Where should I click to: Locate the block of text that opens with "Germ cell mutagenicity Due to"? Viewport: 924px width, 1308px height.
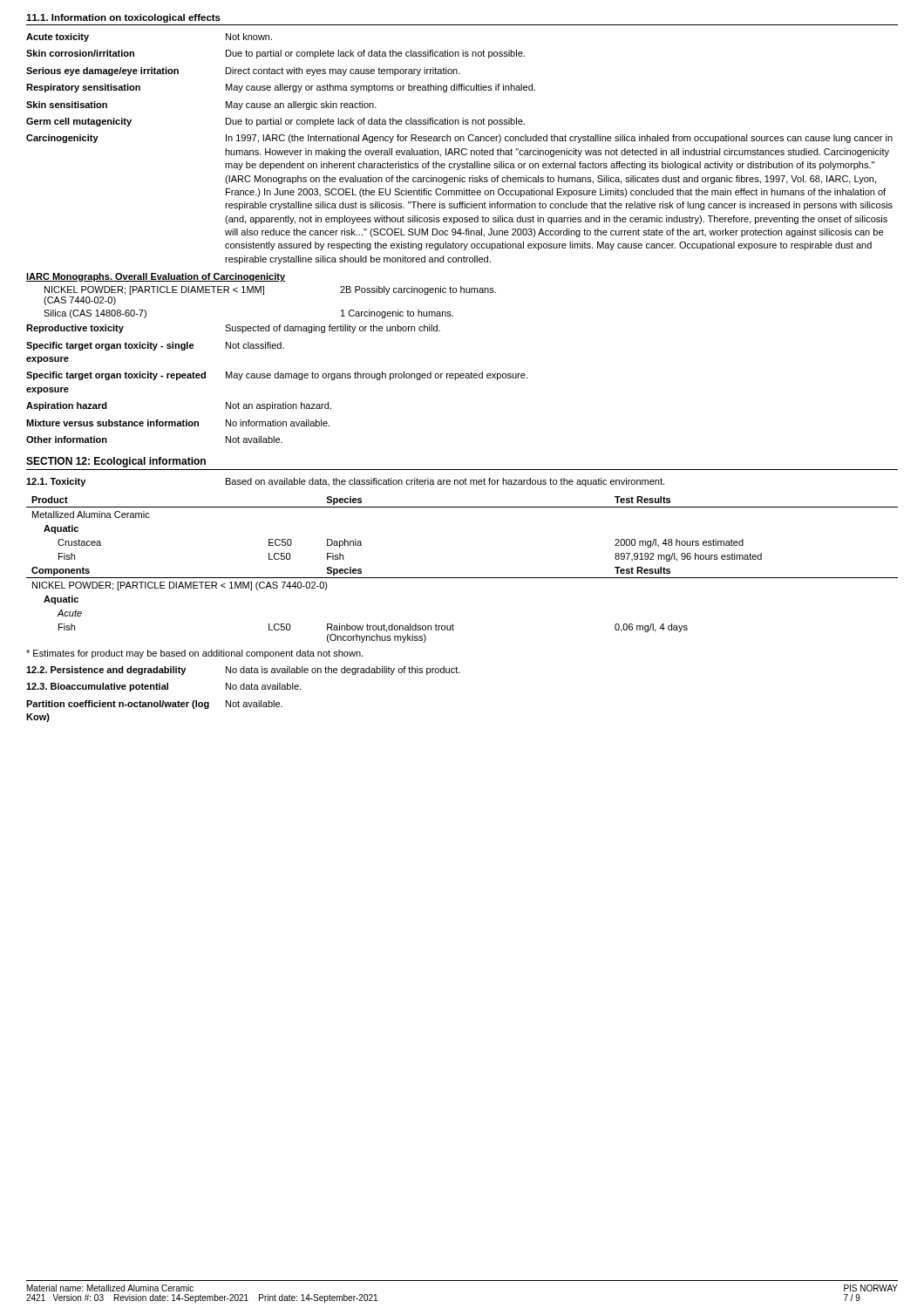(x=462, y=122)
